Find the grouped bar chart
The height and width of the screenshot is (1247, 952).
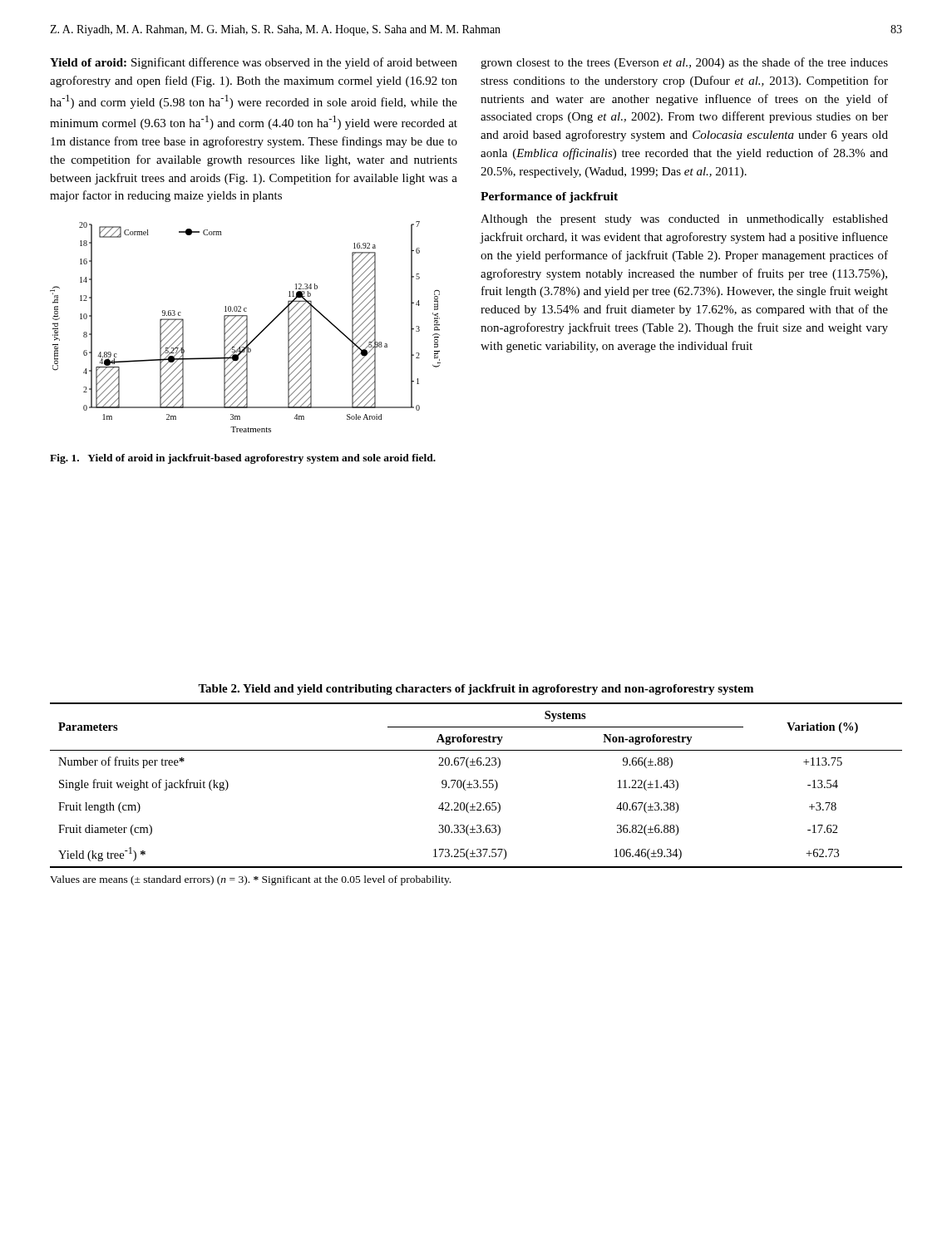(254, 330)
